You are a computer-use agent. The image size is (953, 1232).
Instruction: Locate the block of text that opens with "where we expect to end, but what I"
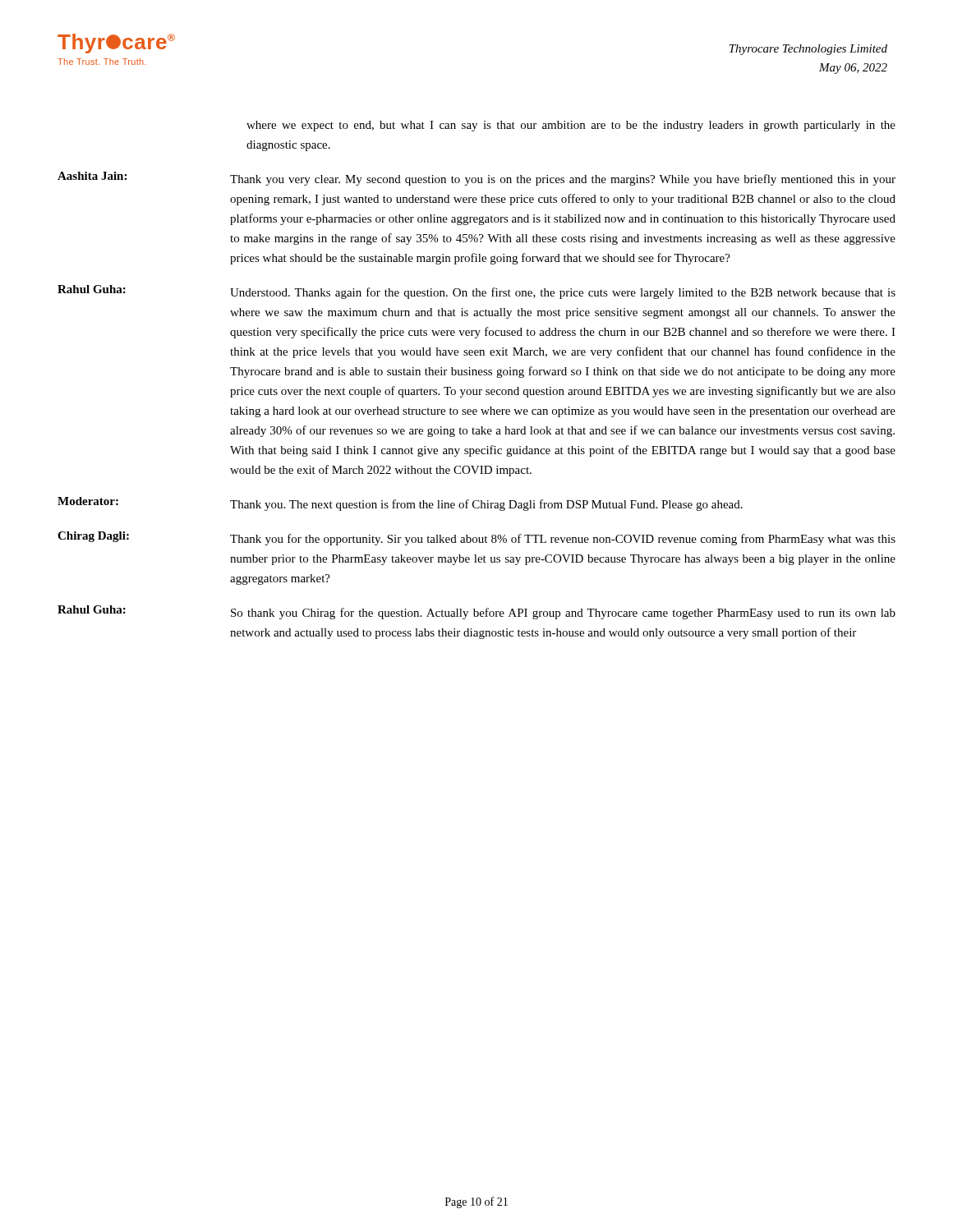click(571, 135)
